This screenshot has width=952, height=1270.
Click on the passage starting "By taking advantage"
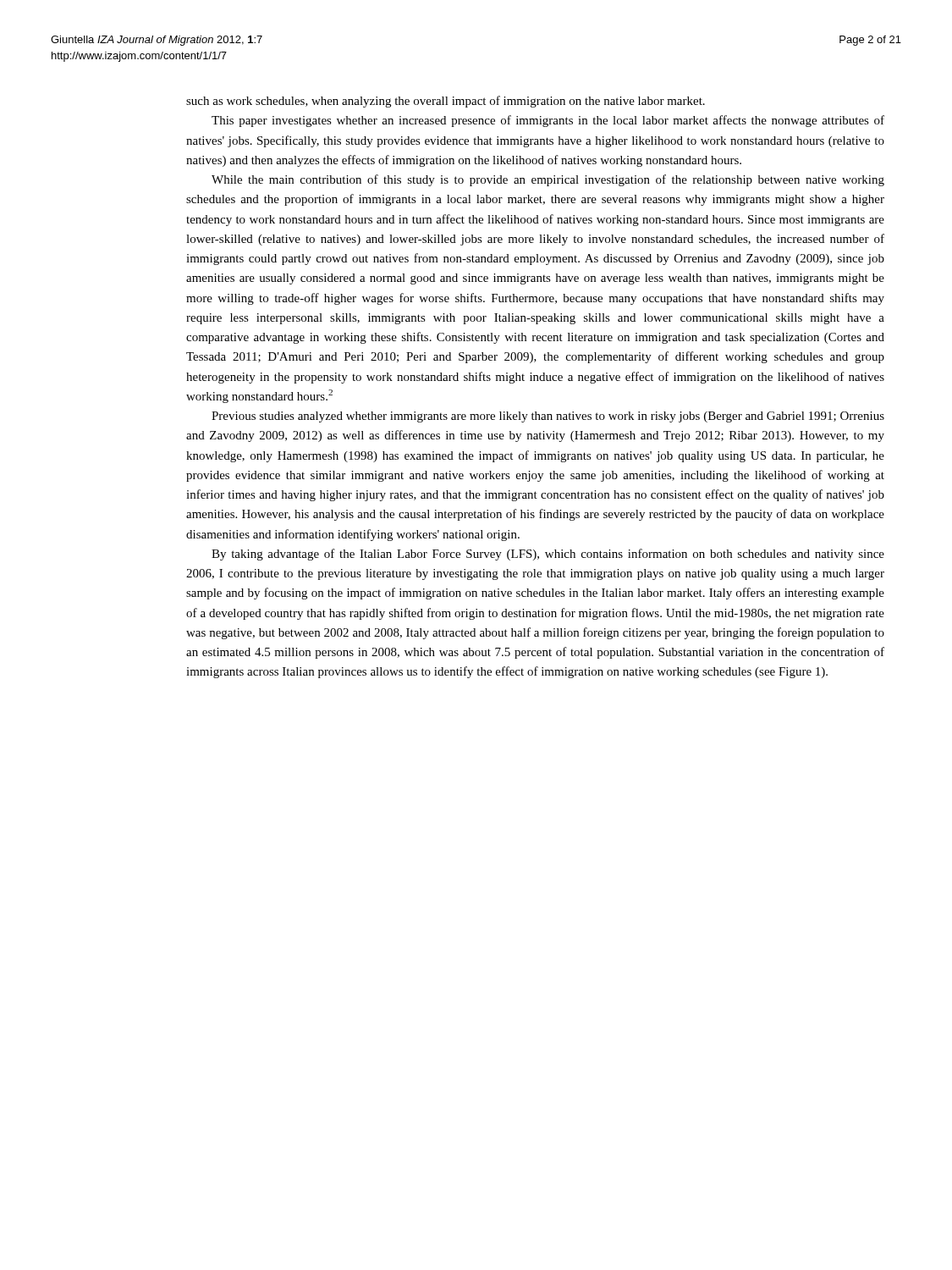tap(535, 613)
